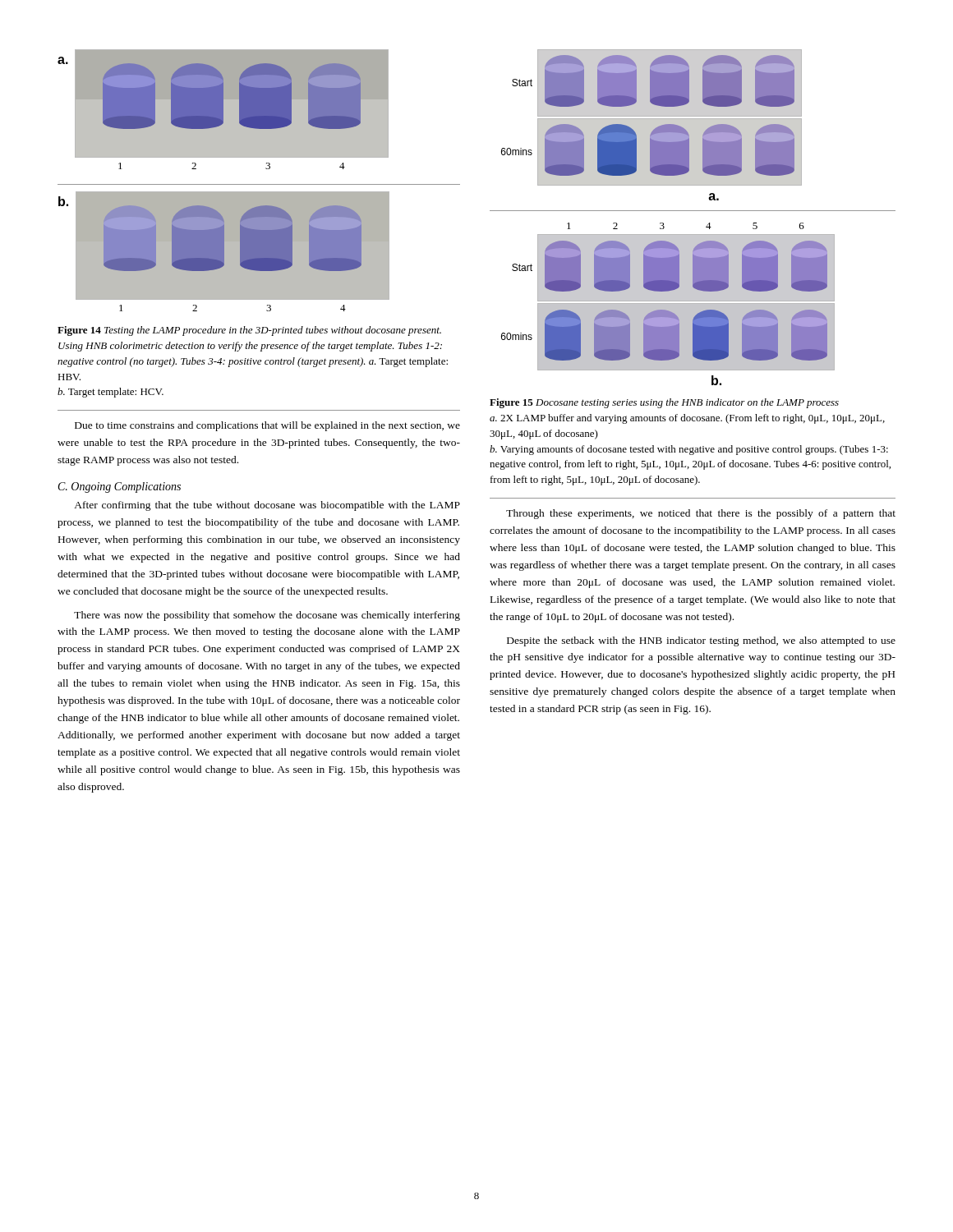Click on the caption that reads "Figure 15 Docosane testing series"

(691, 441)
